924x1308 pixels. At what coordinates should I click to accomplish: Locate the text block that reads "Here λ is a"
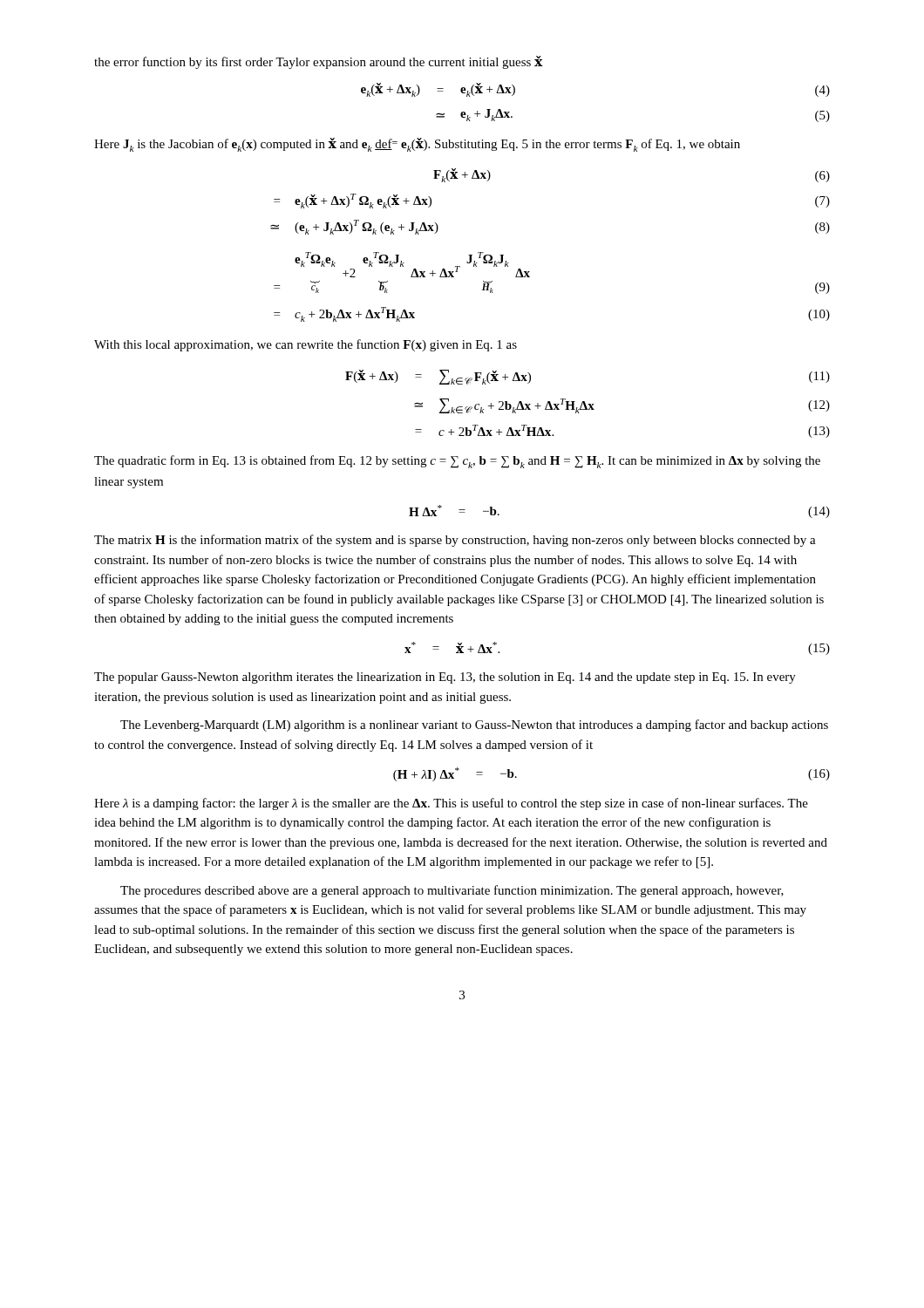(461, 832)
